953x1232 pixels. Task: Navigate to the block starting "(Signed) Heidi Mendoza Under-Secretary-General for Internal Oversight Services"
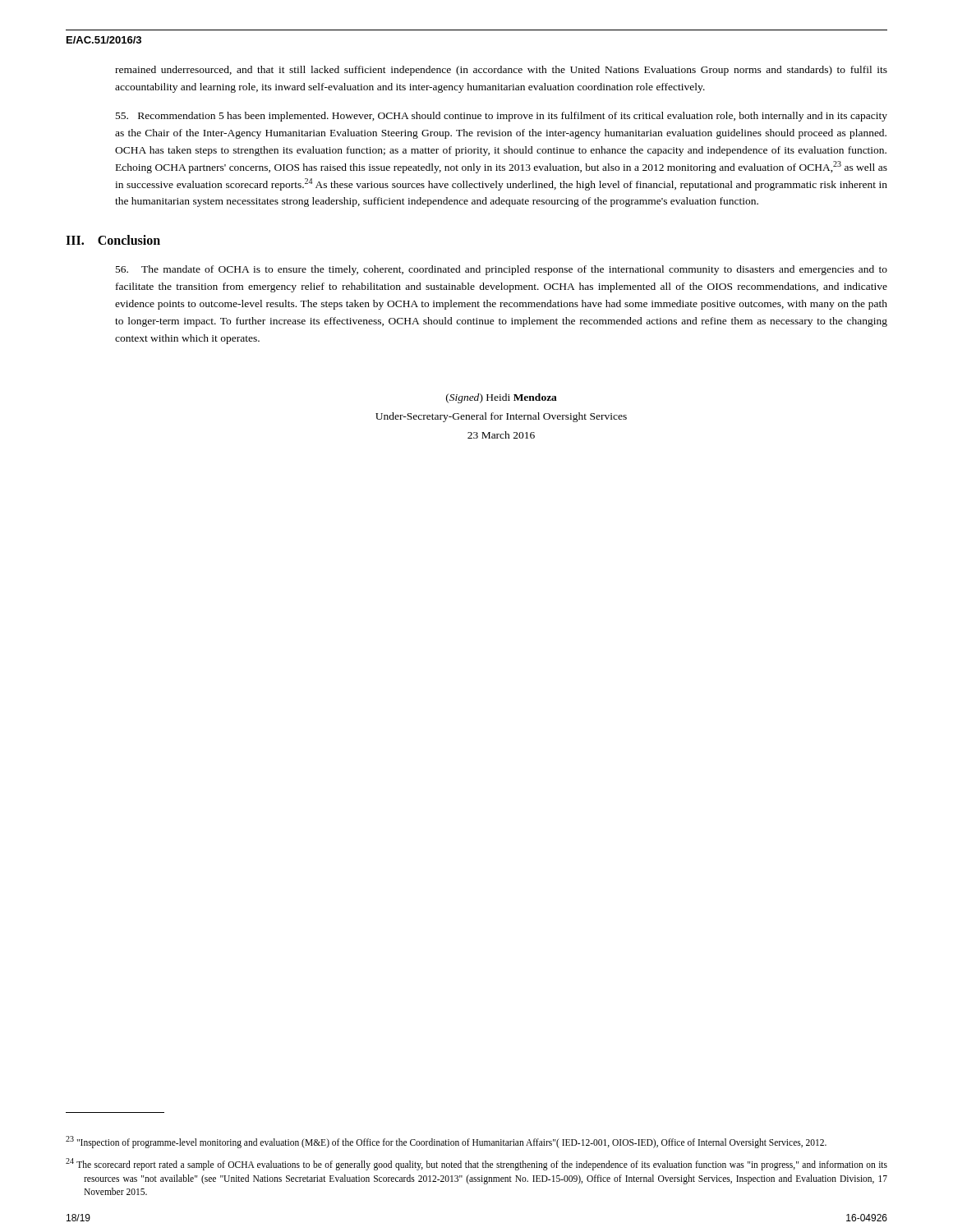(501, 416)
